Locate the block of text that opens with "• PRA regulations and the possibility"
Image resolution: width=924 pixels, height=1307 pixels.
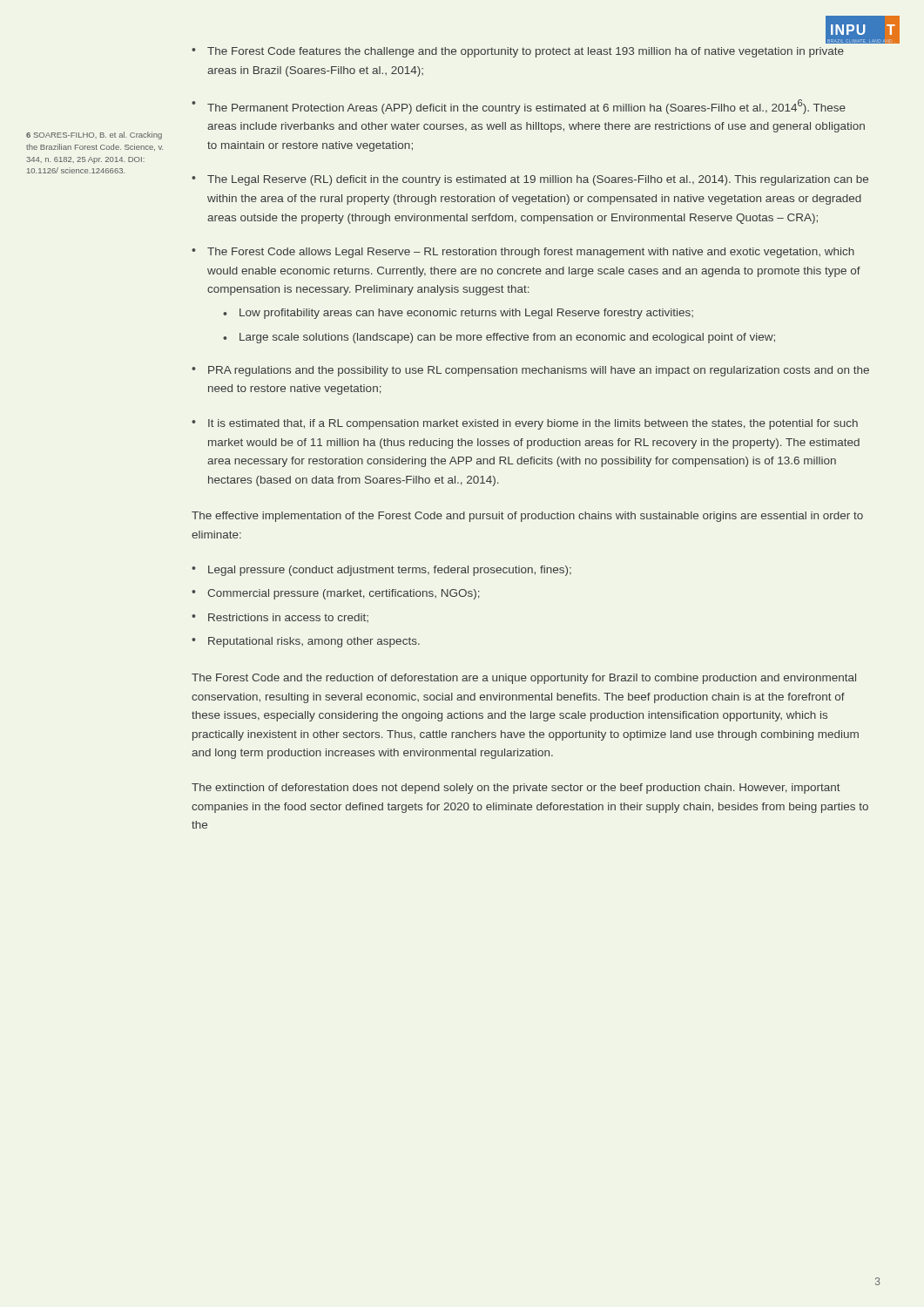tap(531, 379)
